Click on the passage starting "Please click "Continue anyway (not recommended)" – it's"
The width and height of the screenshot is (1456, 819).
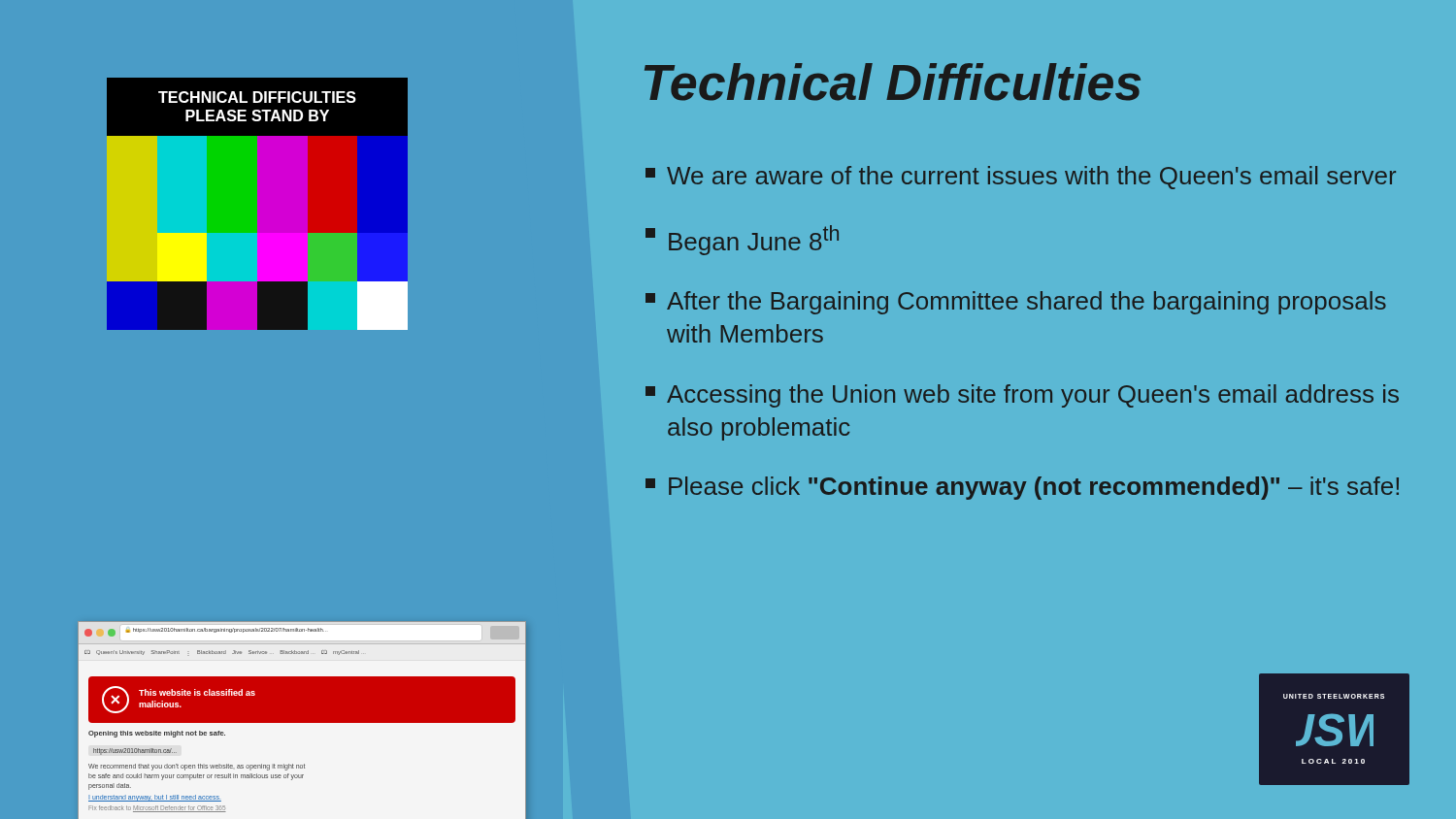[x=1023, y=487]
